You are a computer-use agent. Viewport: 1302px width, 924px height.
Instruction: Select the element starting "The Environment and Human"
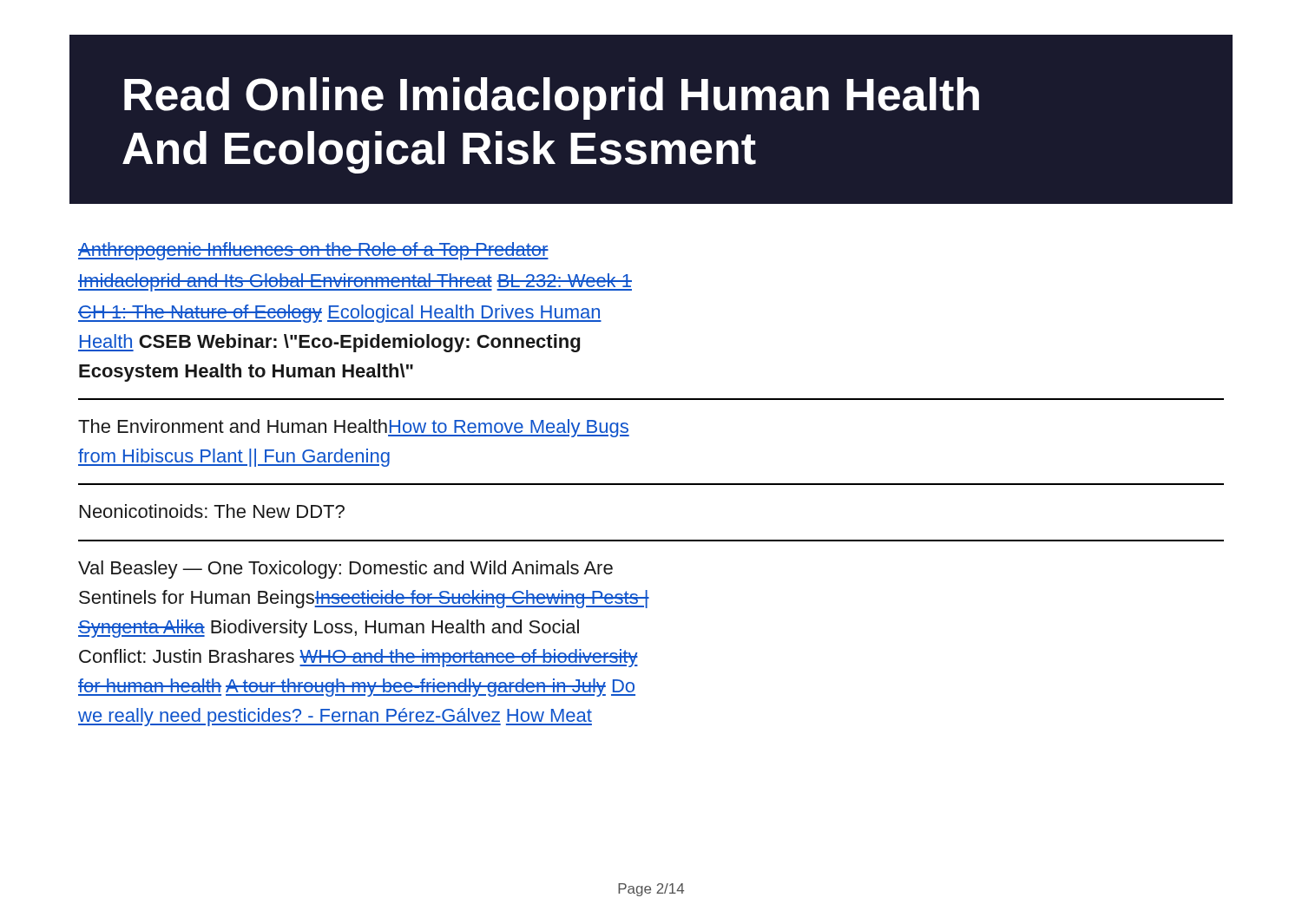[x=354, y=441]
